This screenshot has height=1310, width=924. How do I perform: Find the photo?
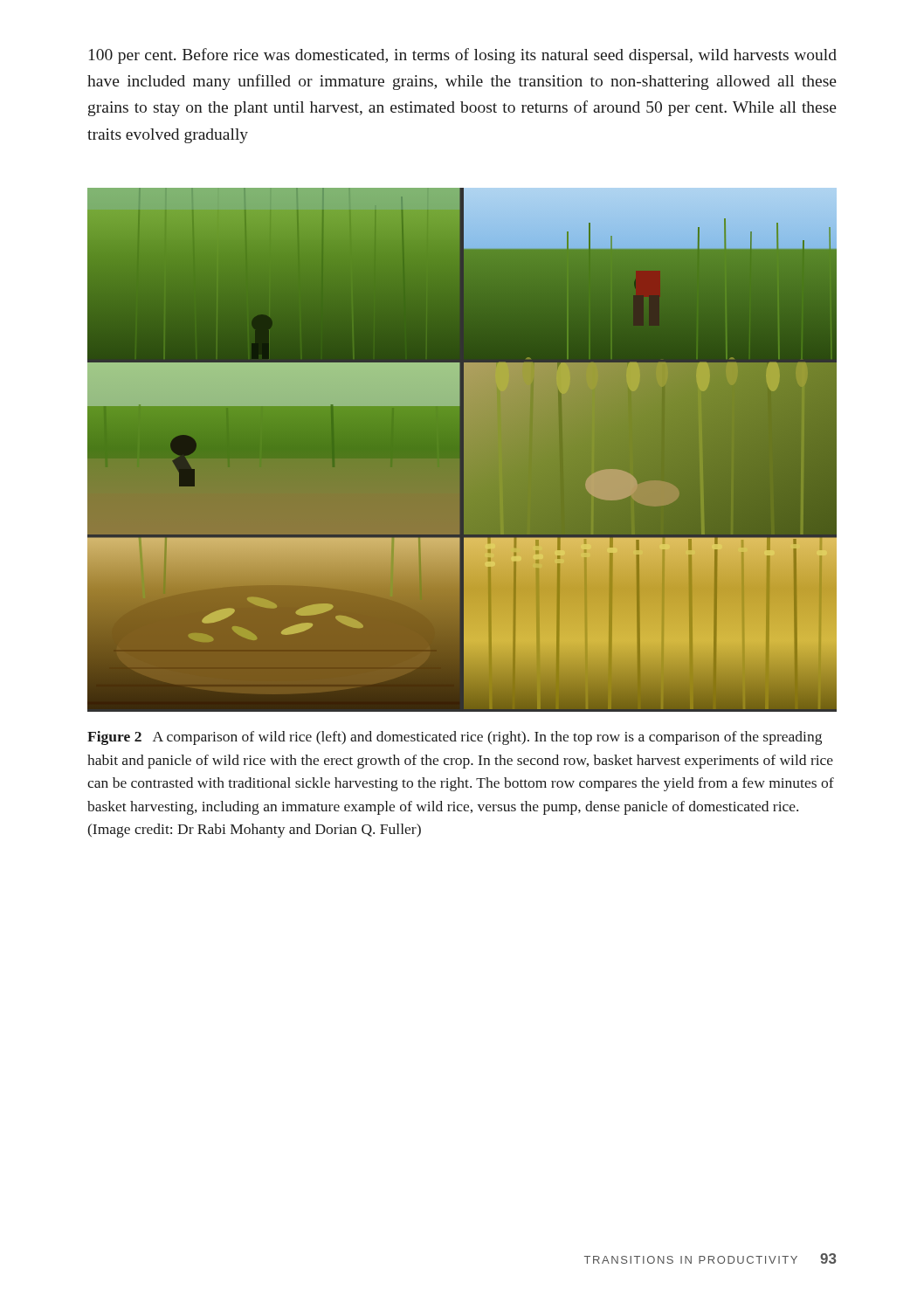pyautogui.click(x=462, y=450)
